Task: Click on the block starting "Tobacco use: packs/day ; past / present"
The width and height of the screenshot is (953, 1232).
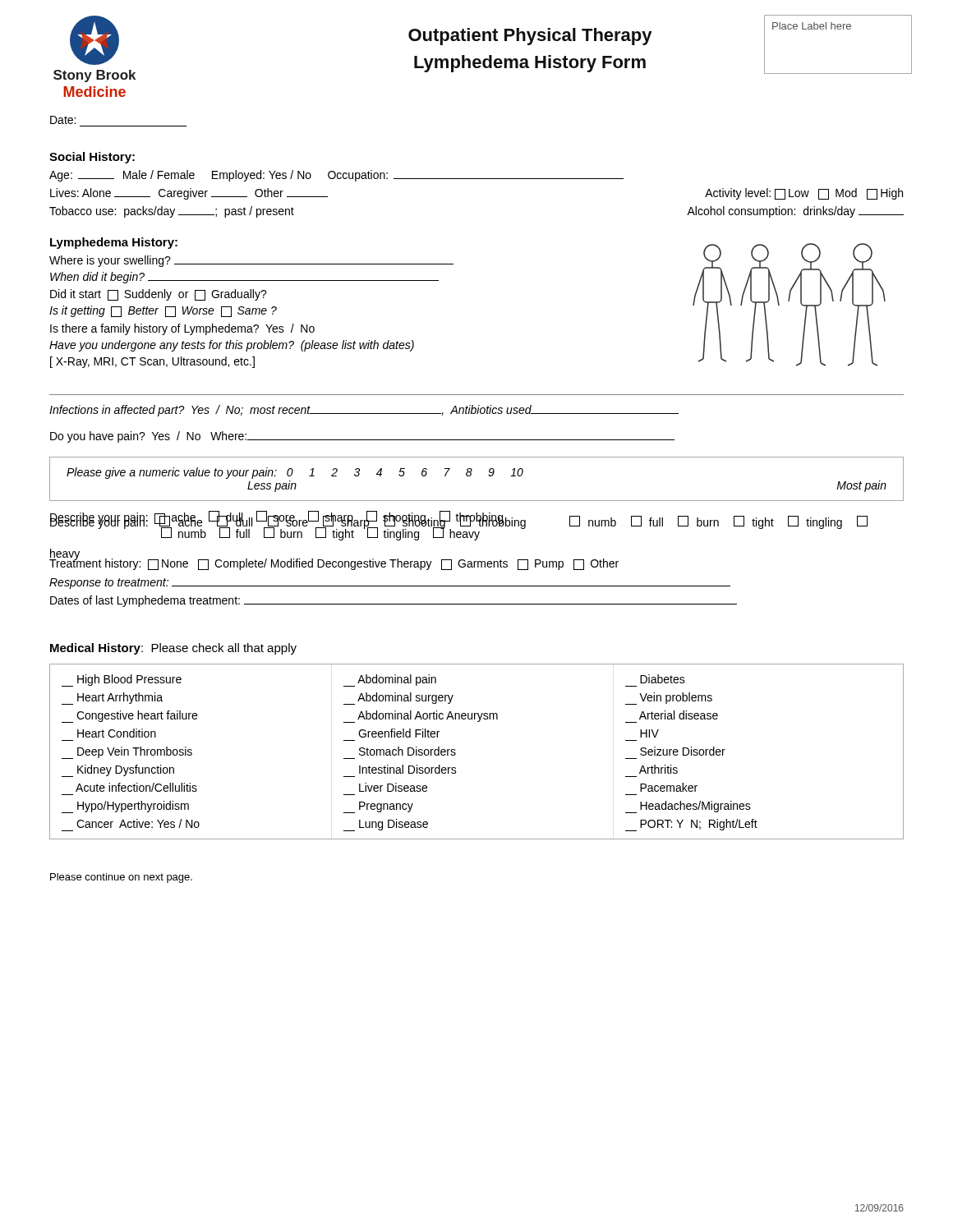Action: tap(115, 210)
